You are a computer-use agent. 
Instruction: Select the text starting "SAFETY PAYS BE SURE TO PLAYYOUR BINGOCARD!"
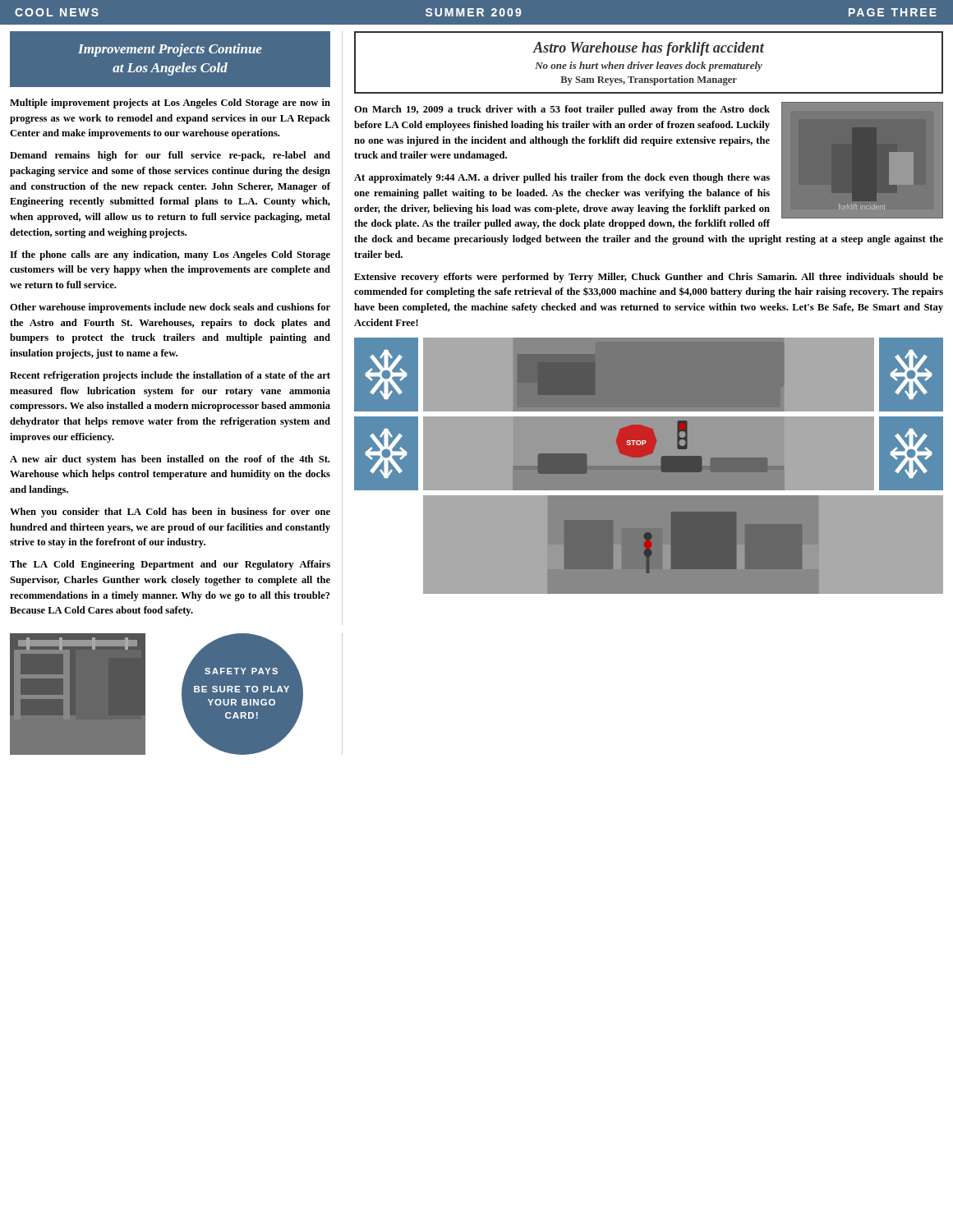[242, 694]
